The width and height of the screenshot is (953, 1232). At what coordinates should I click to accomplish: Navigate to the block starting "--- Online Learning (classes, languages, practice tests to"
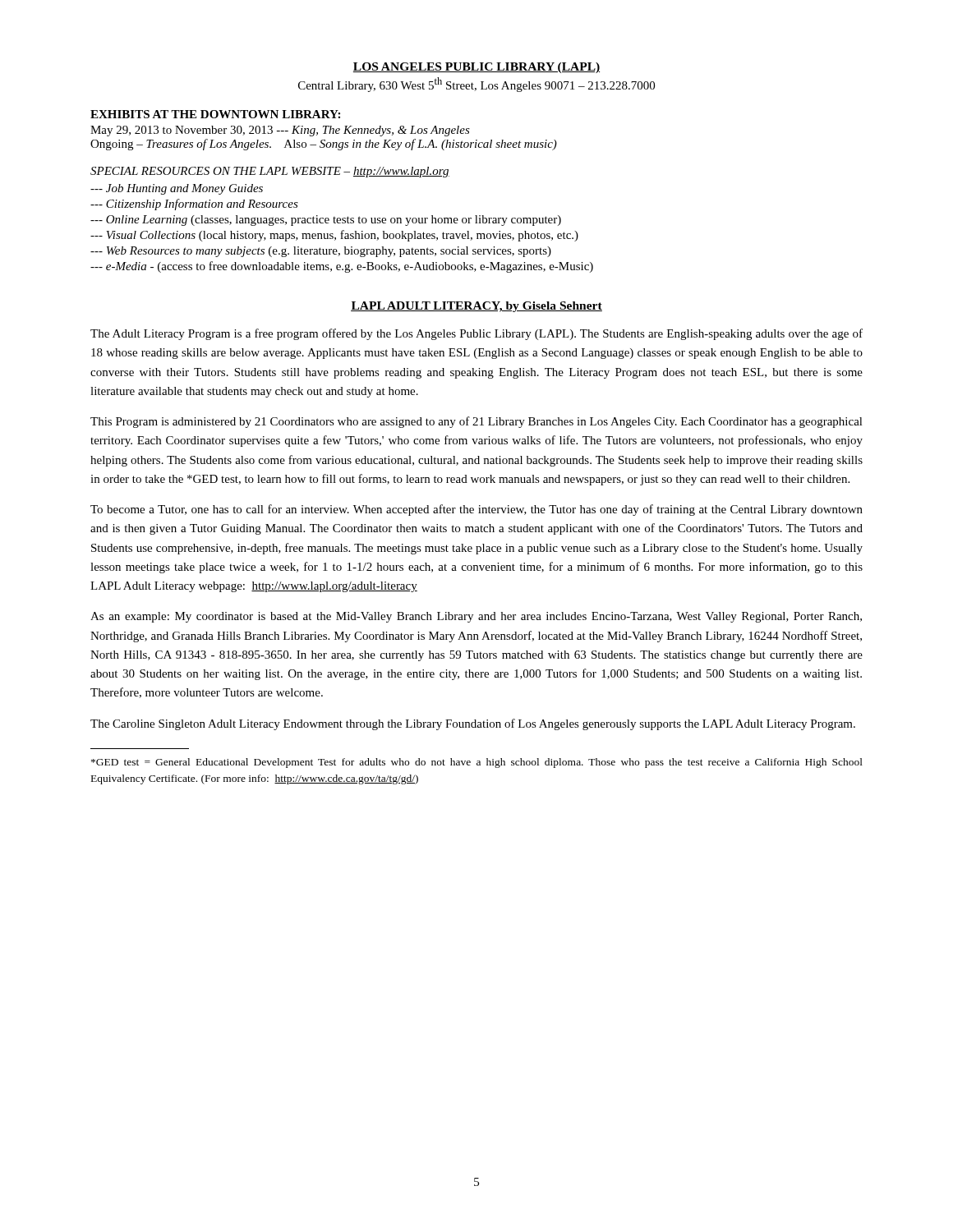326,219
